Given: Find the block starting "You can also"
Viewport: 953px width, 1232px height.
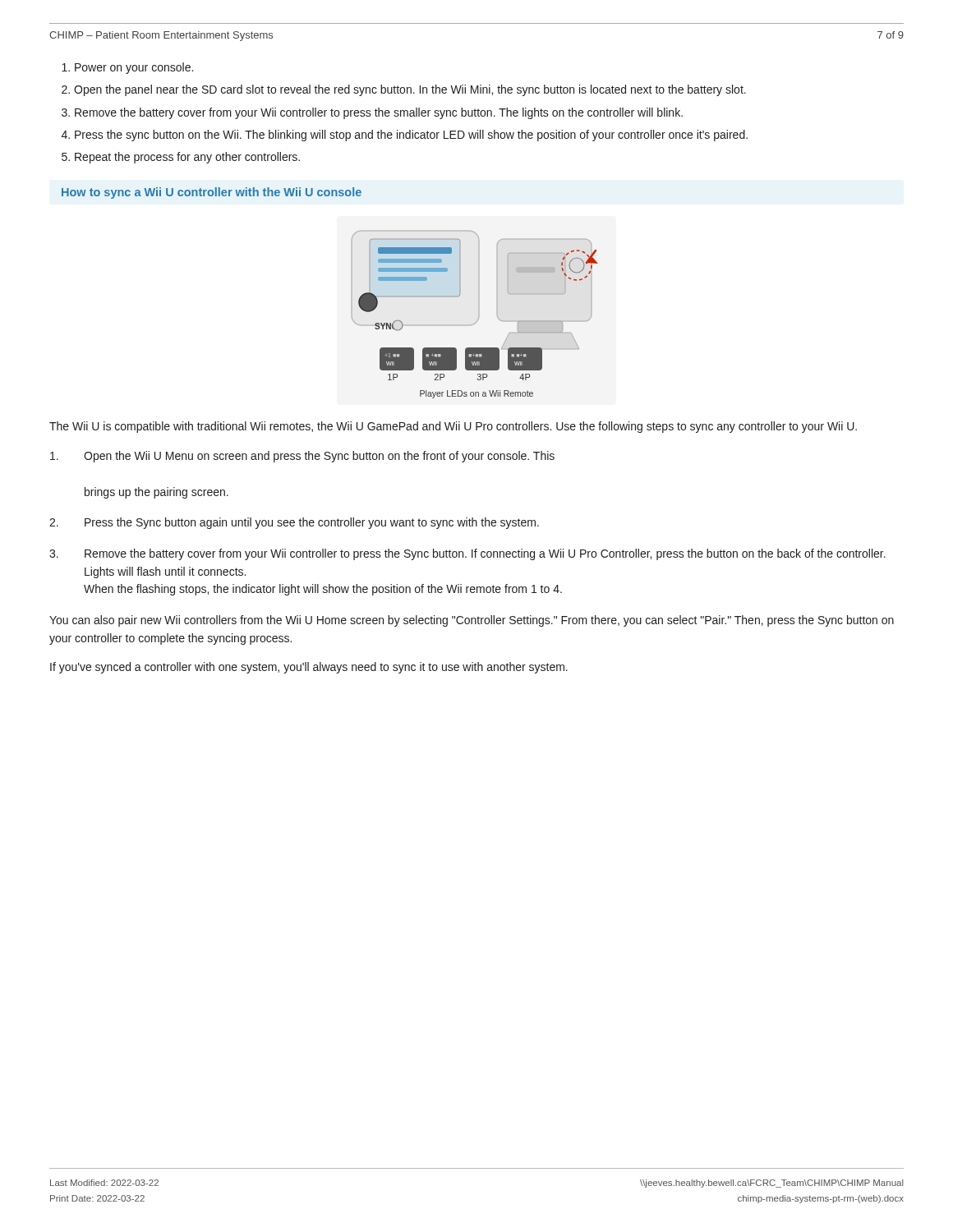Looking at the screenshot, I should [x=472, y=629].
